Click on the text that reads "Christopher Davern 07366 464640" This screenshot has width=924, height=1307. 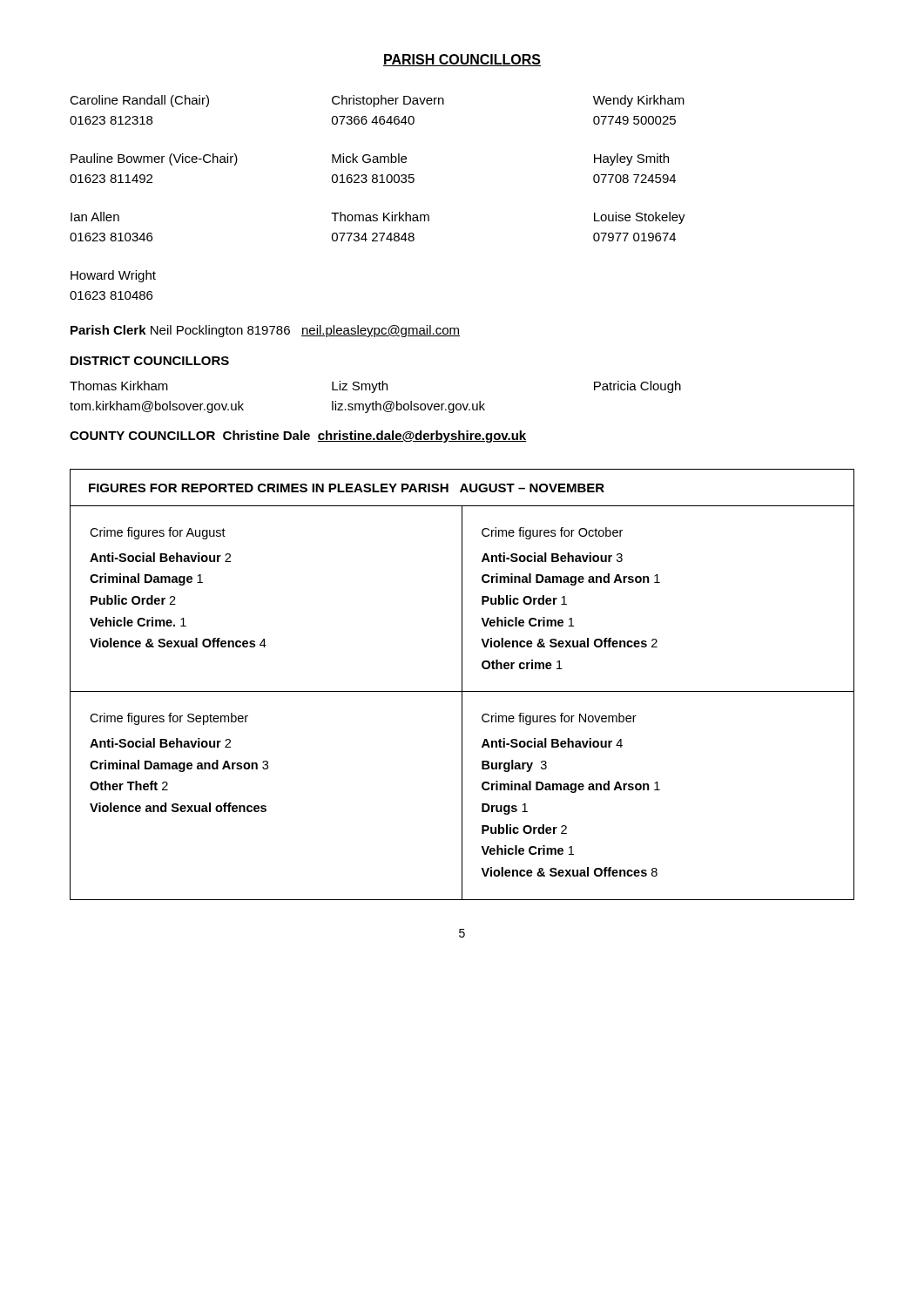tap(388, 101)
